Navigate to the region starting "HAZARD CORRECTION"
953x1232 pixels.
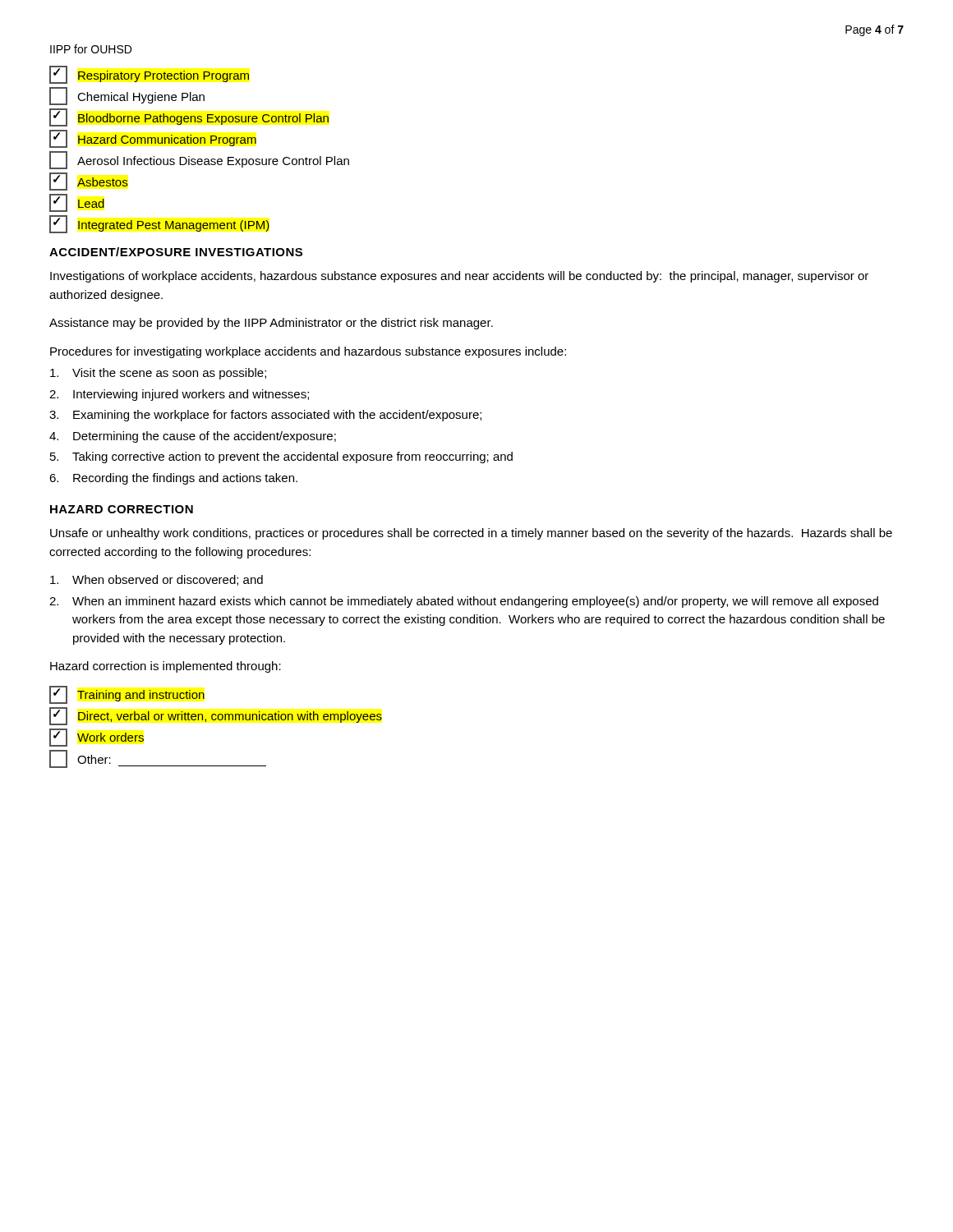pyautogui.click(x=122, y=509)
